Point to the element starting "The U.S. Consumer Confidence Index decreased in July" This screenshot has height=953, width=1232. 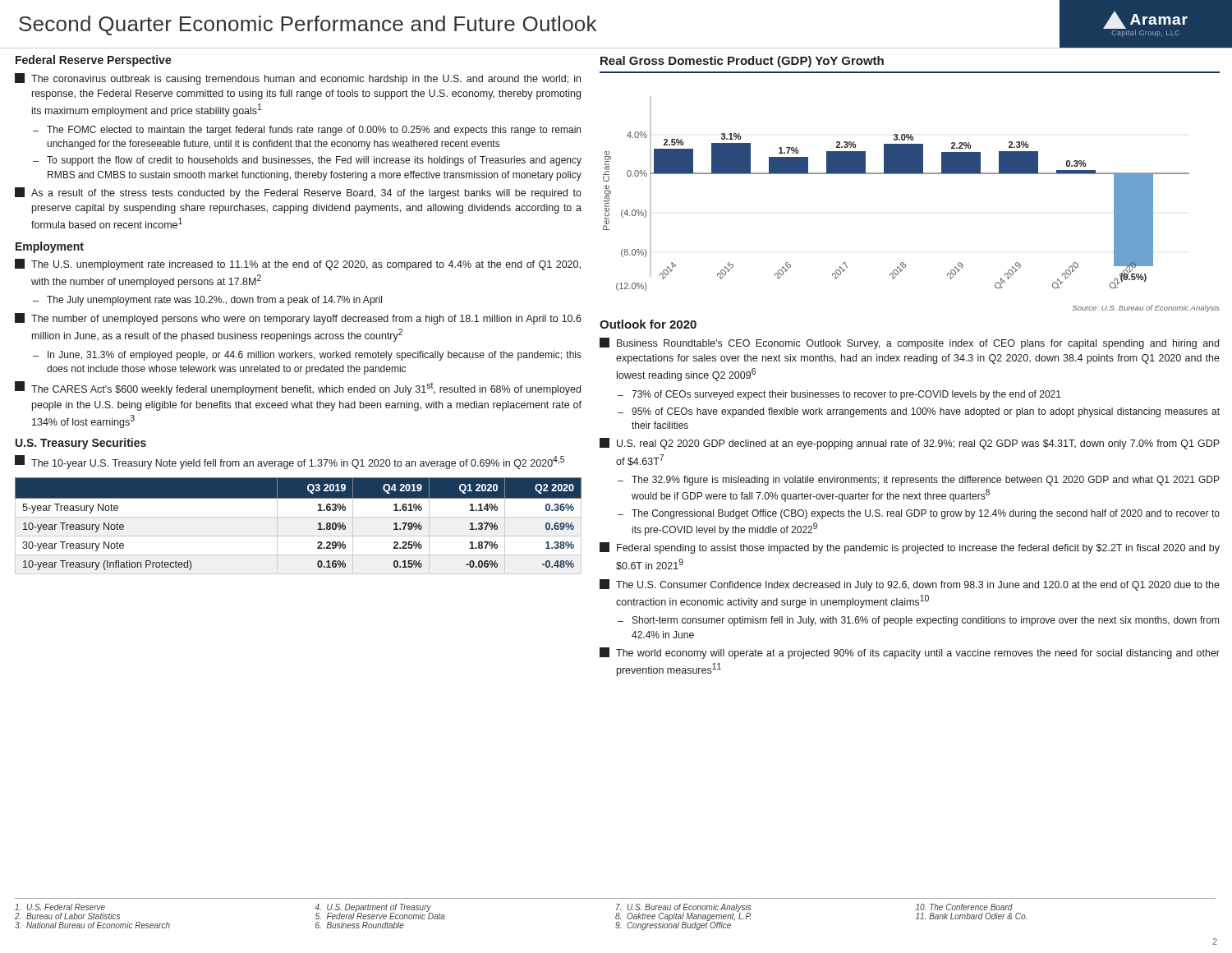pos(910,594)
